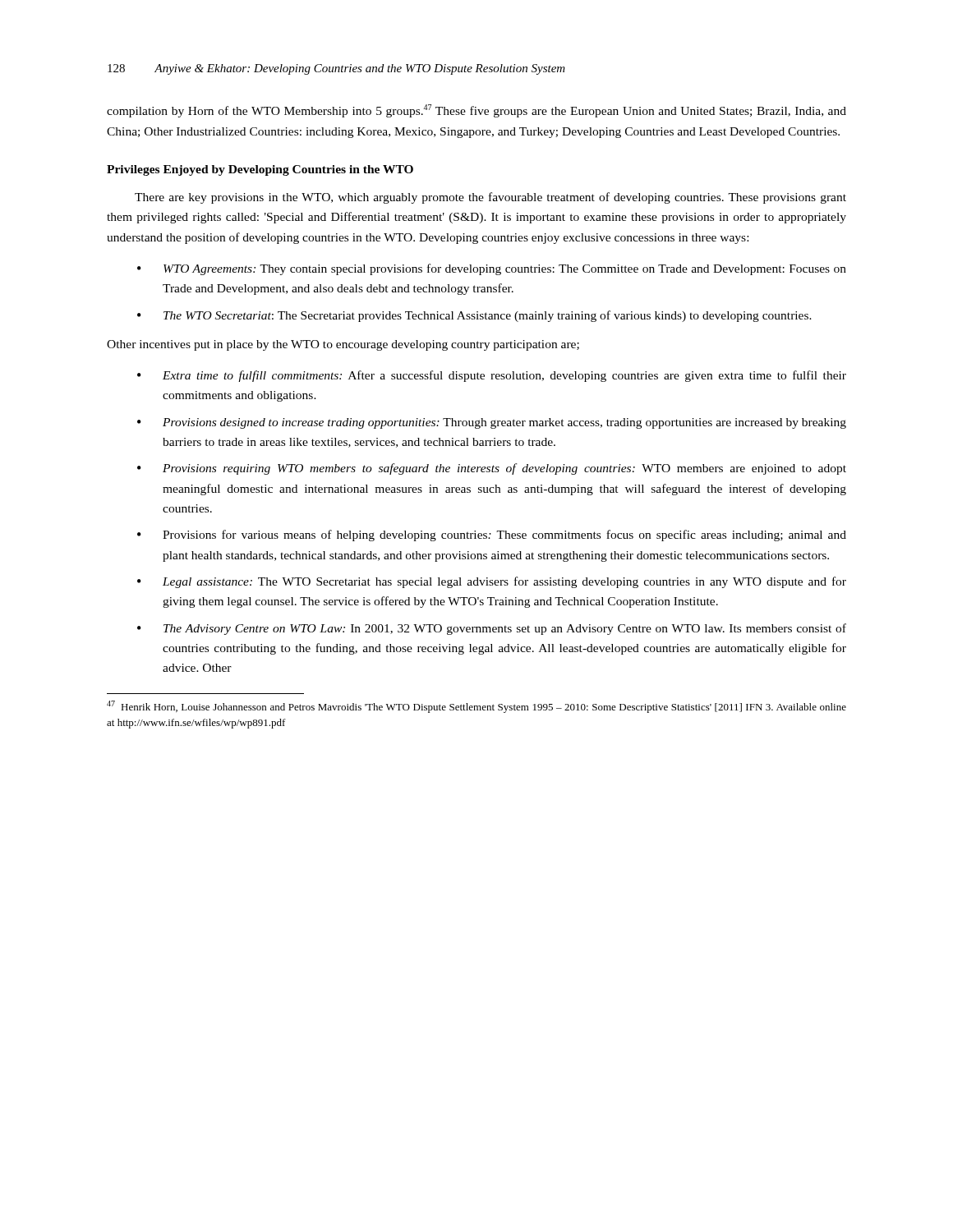Select the text block starting "• Legal assistance: The WTO"
The image size is (953, 1232).
pos(491,592)
